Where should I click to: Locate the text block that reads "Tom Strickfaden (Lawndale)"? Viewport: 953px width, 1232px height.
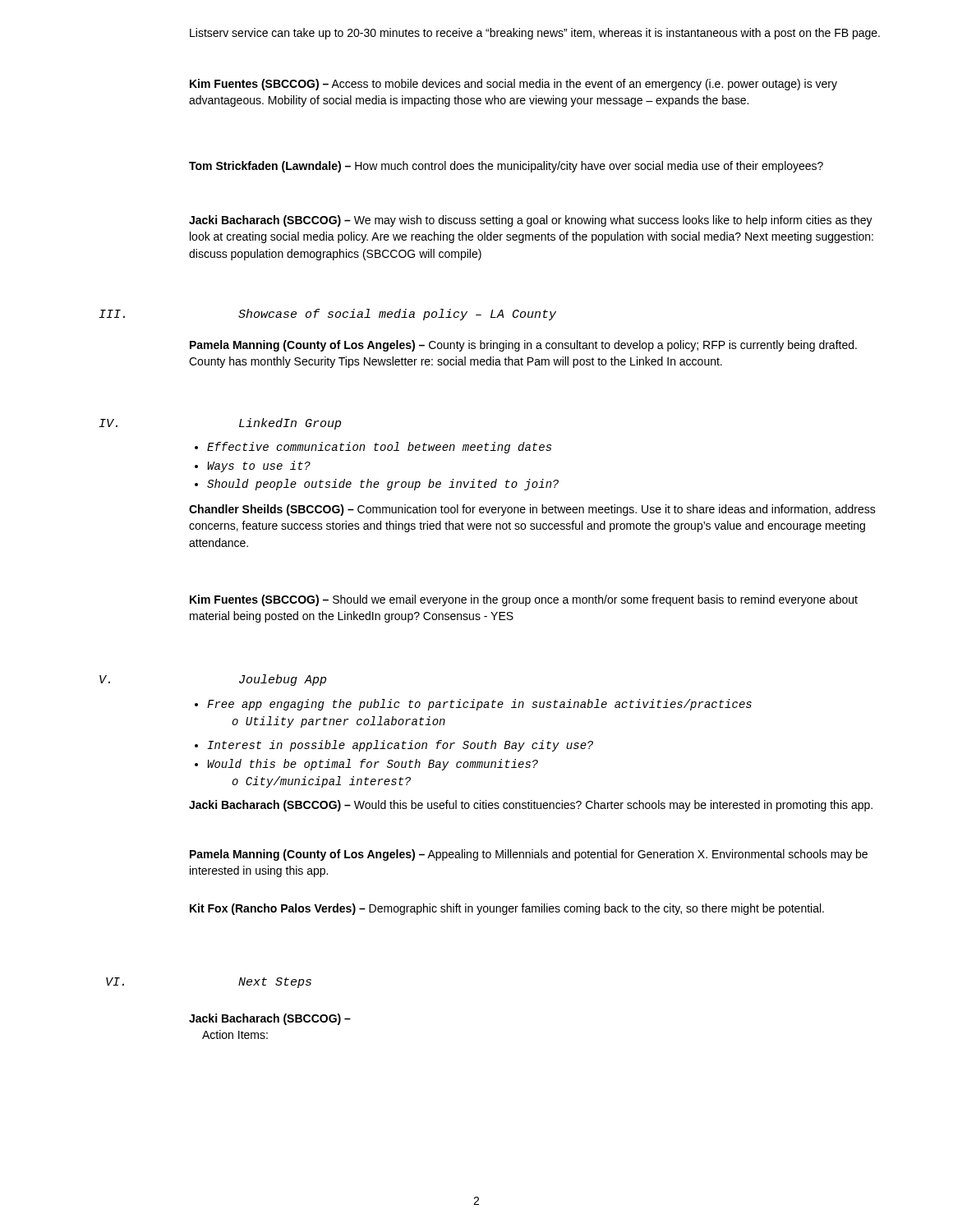(538, 166)
